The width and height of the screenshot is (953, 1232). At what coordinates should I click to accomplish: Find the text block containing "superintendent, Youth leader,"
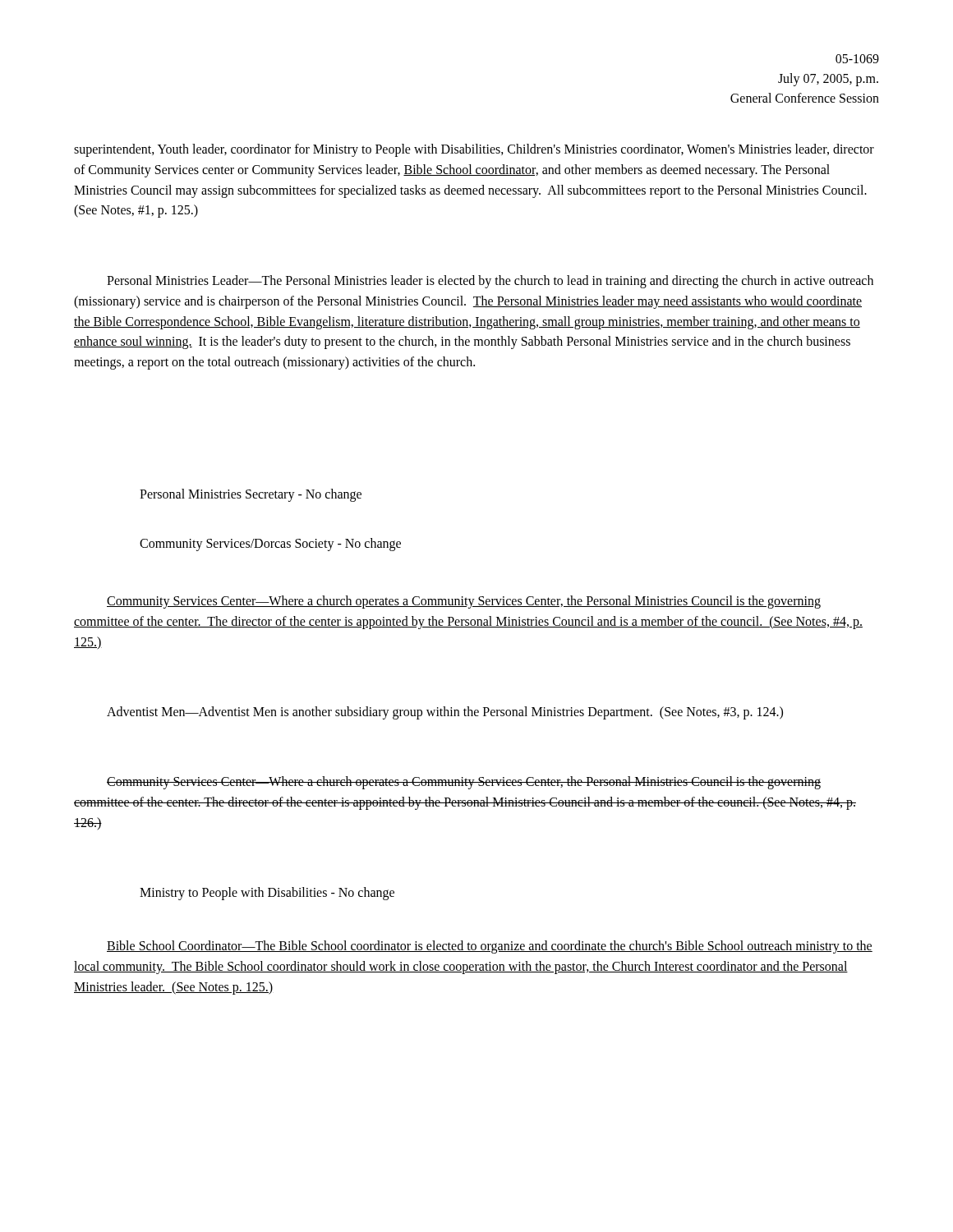point(474,180)
